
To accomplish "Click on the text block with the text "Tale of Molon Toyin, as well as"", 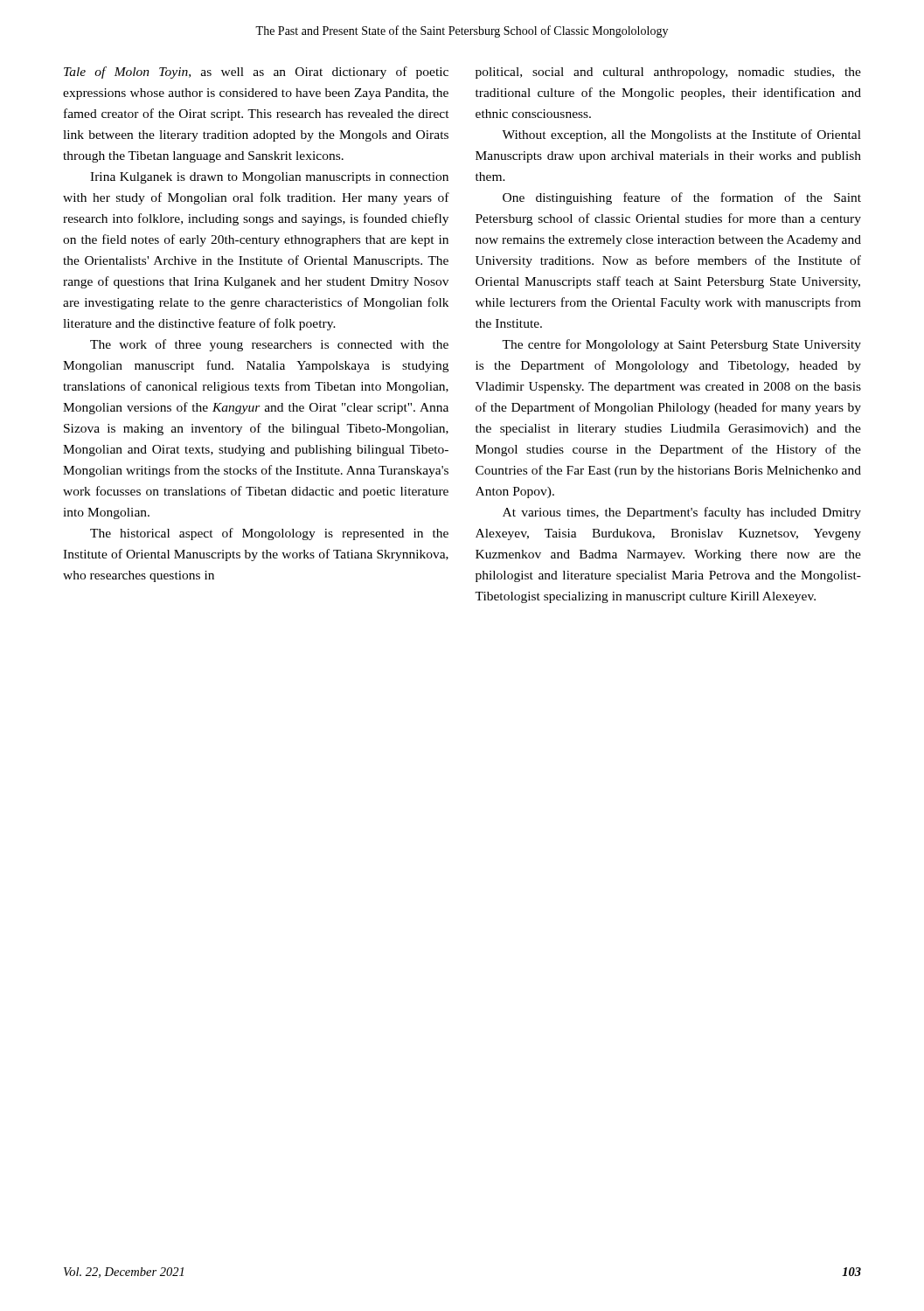I will point(256,324).
